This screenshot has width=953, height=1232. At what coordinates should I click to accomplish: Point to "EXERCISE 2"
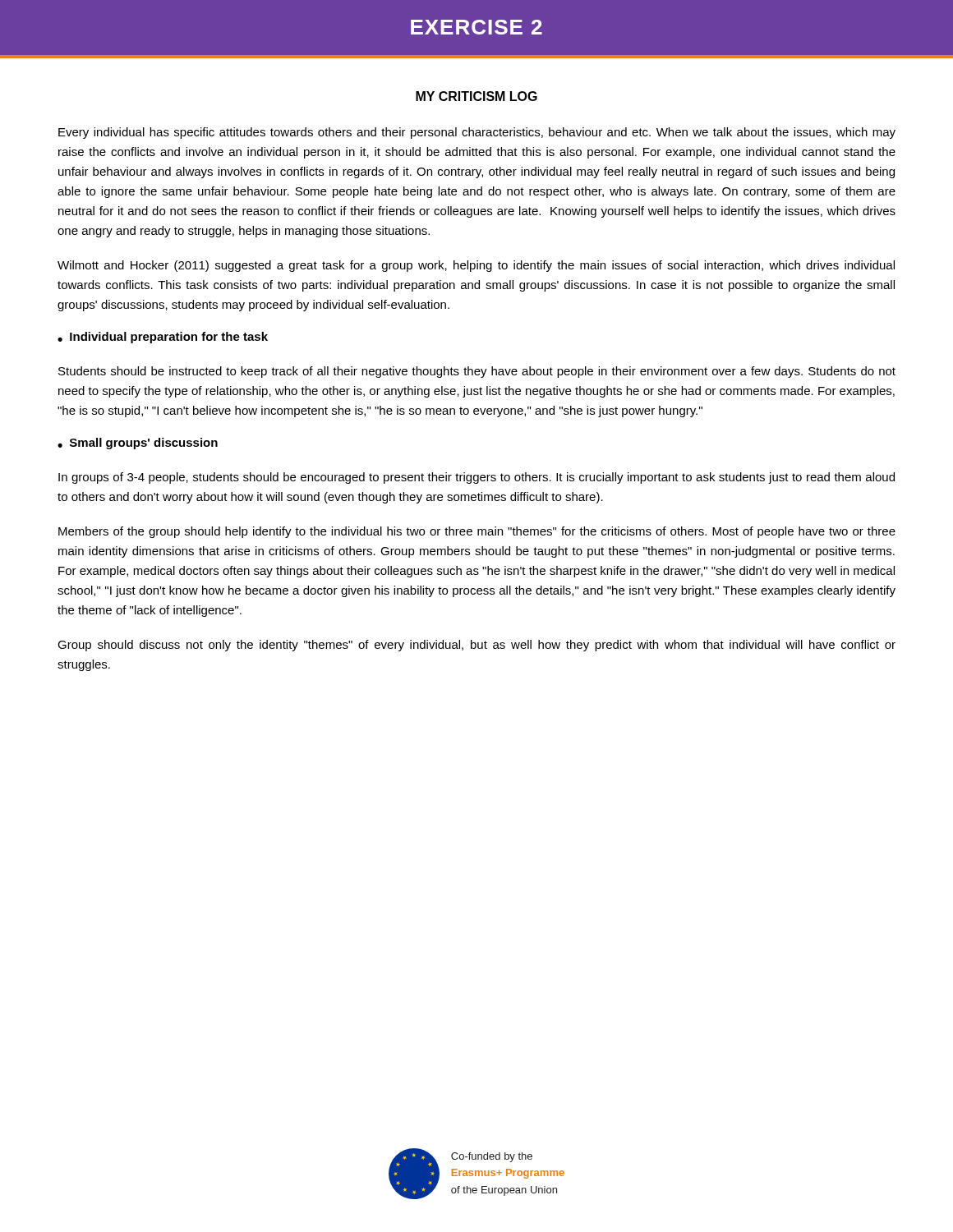pos(476,28)
